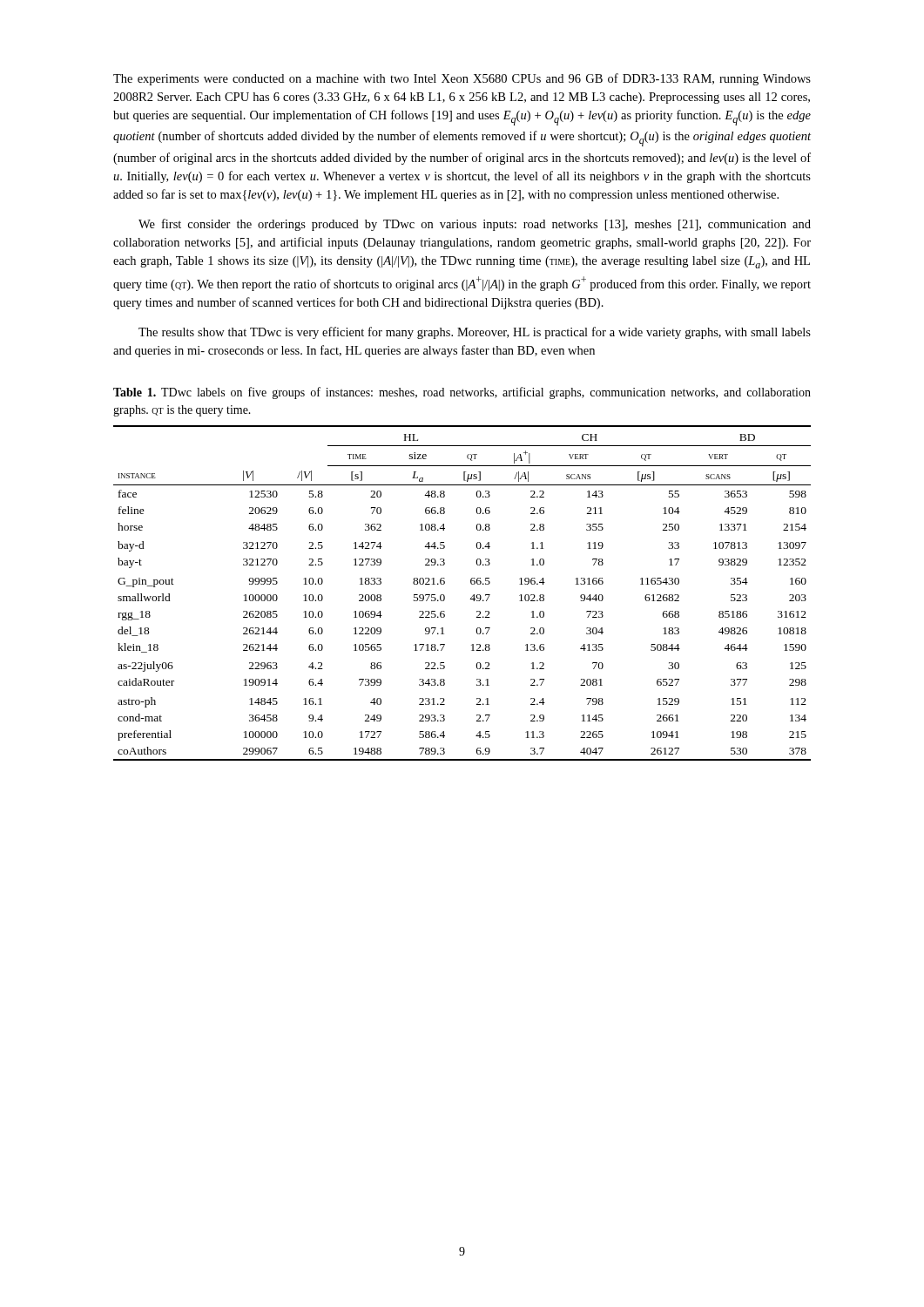Navigate to the region starting "The results show that"
This screenshot has height=1307, width=924.
(x=462, y=342)
